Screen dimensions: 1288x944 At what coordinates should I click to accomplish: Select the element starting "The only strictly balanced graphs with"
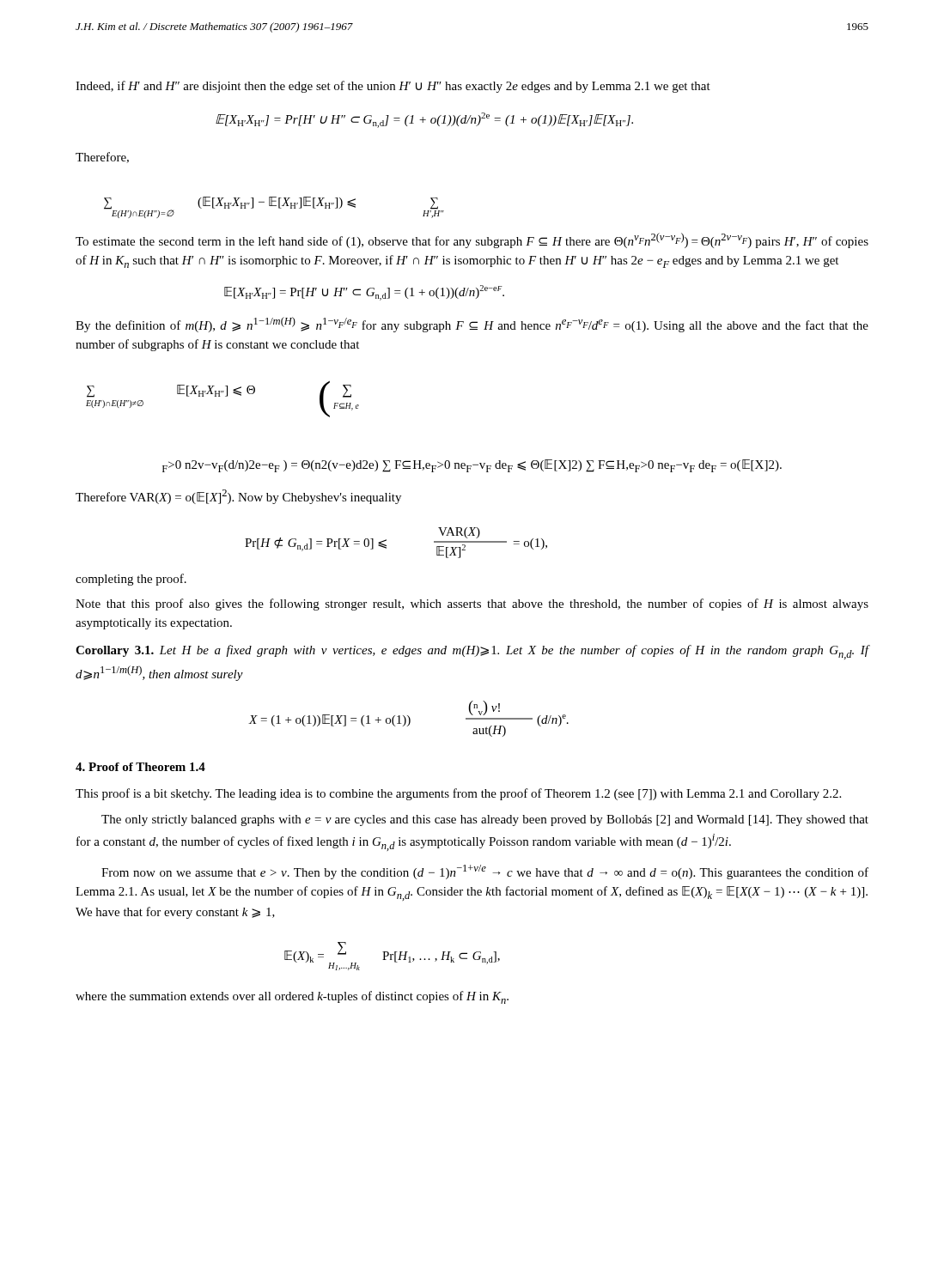point(472,832)
